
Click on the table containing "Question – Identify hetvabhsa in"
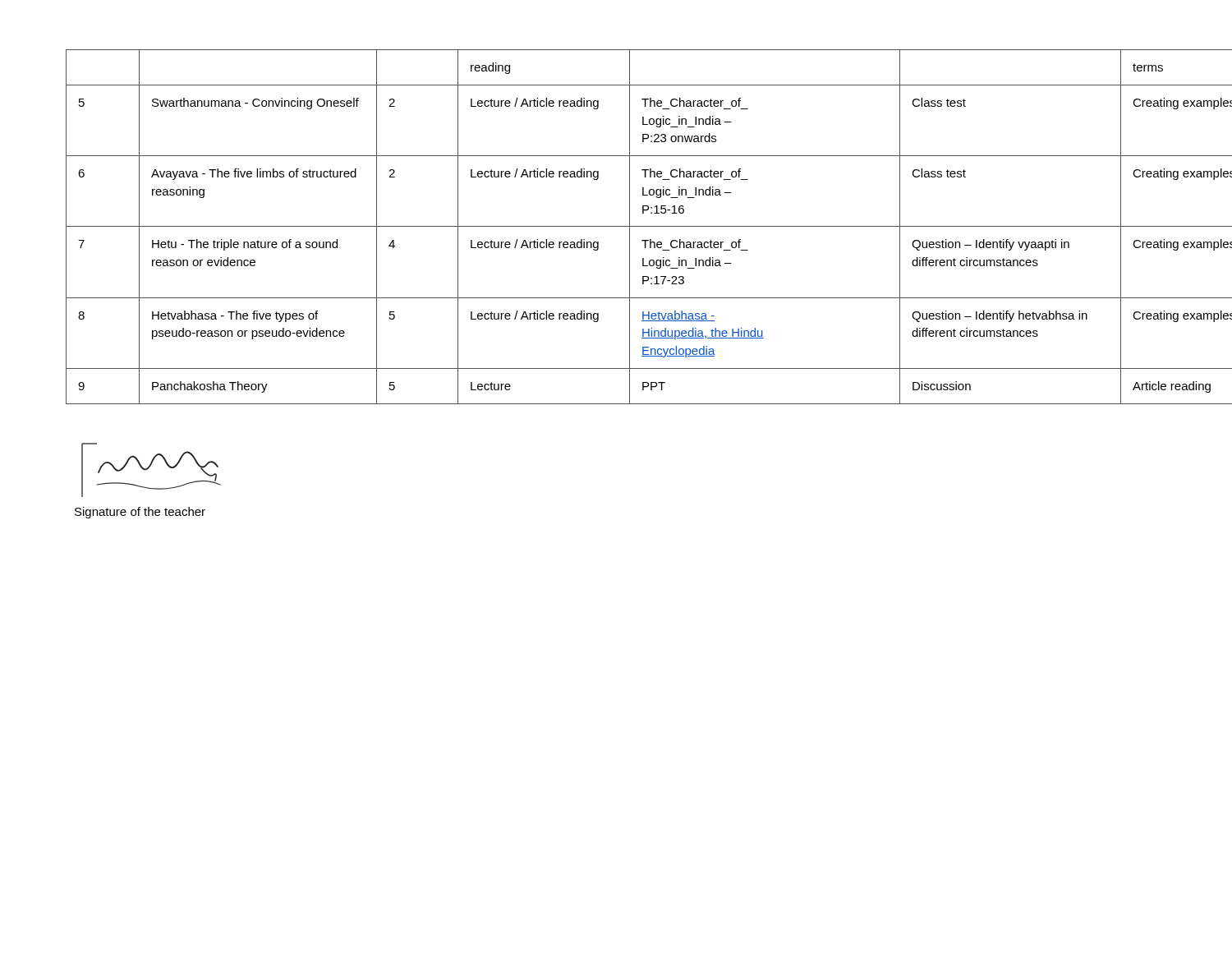click(616, 227)
